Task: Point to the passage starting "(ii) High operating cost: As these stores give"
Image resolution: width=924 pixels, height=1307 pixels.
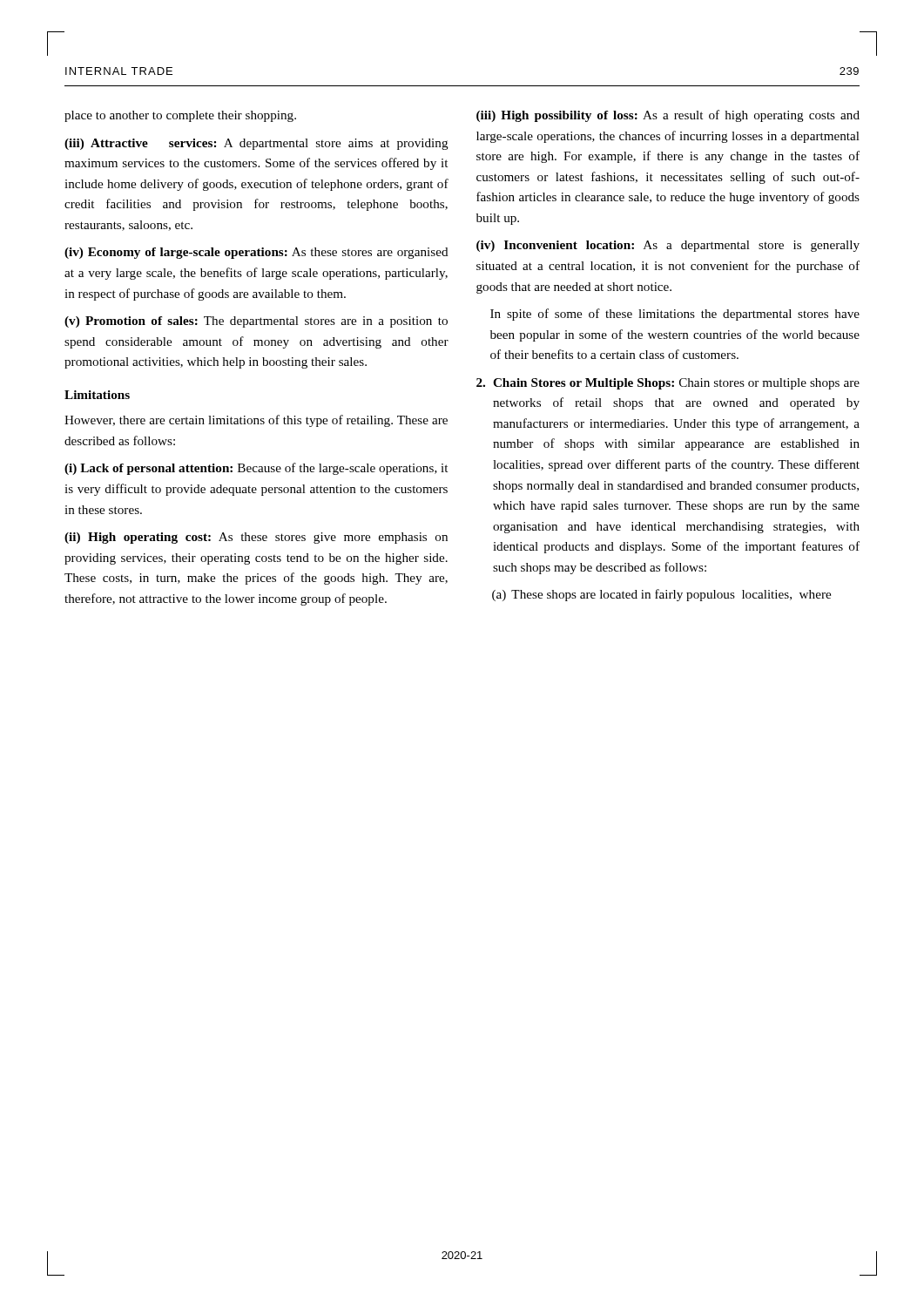Action: click(x=256, y=567)
